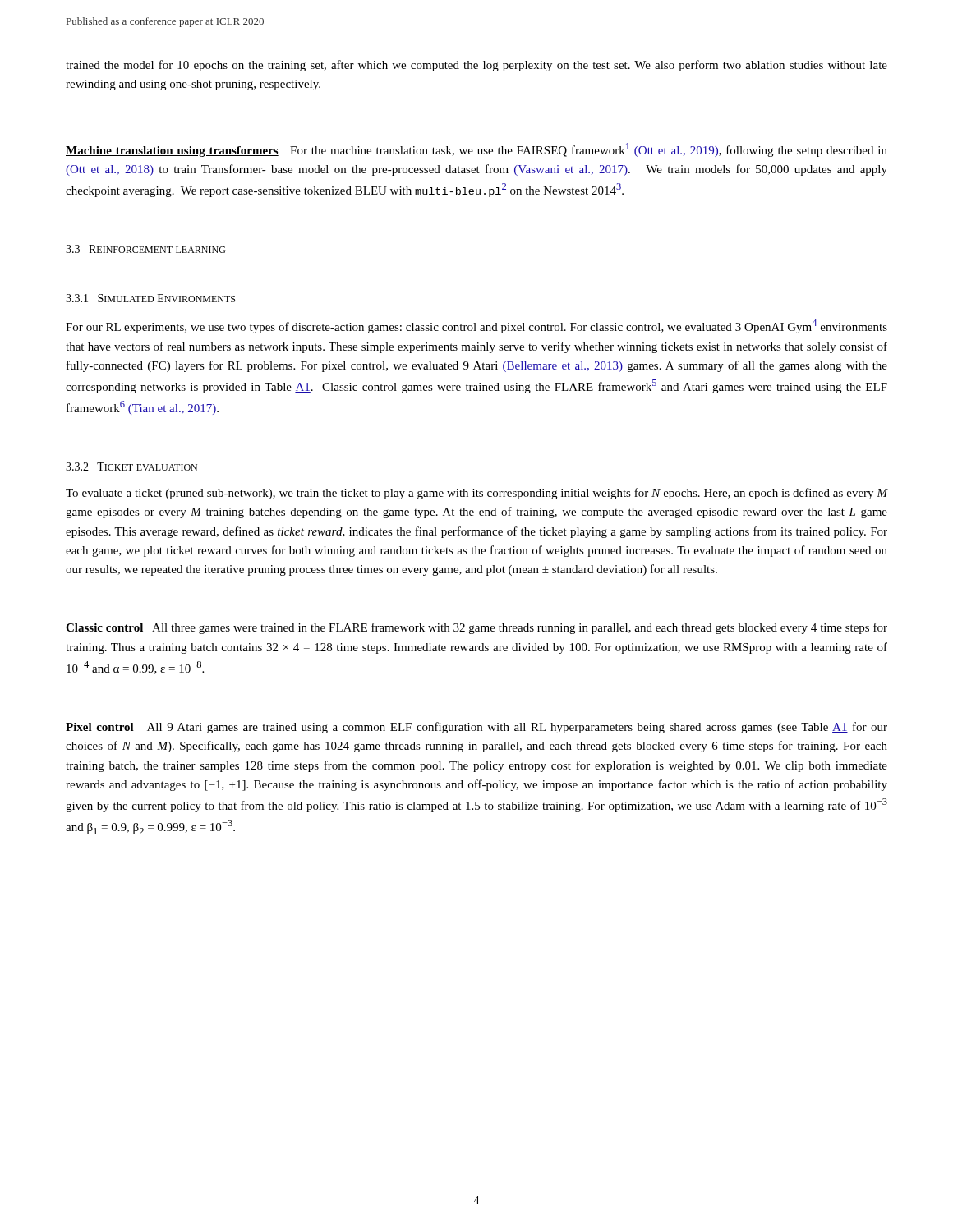Point to the text starting "Machine translation using transformers For the"

(476, 170)
